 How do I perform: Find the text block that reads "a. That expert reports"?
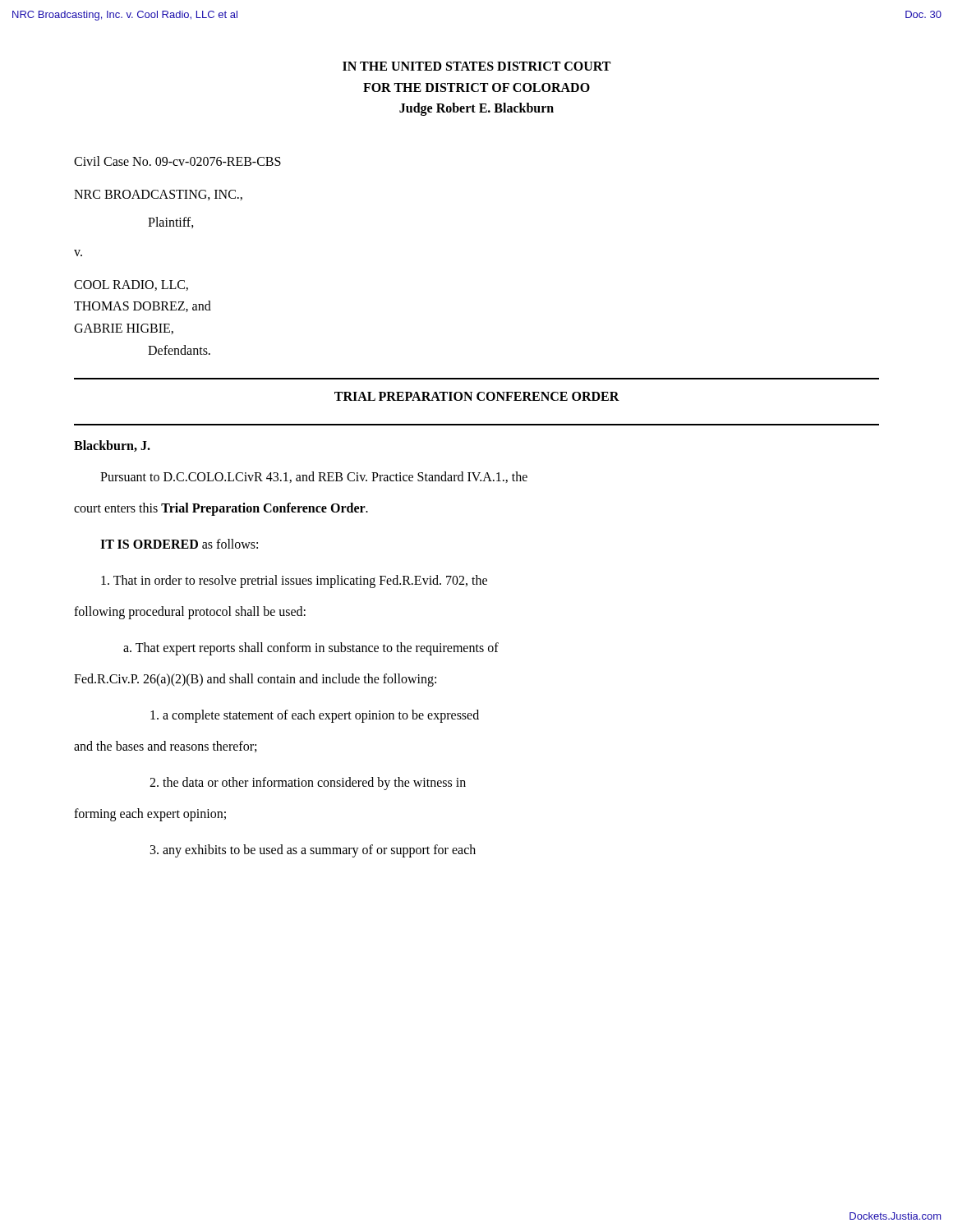pyautogui.click(x=286, y=648)
